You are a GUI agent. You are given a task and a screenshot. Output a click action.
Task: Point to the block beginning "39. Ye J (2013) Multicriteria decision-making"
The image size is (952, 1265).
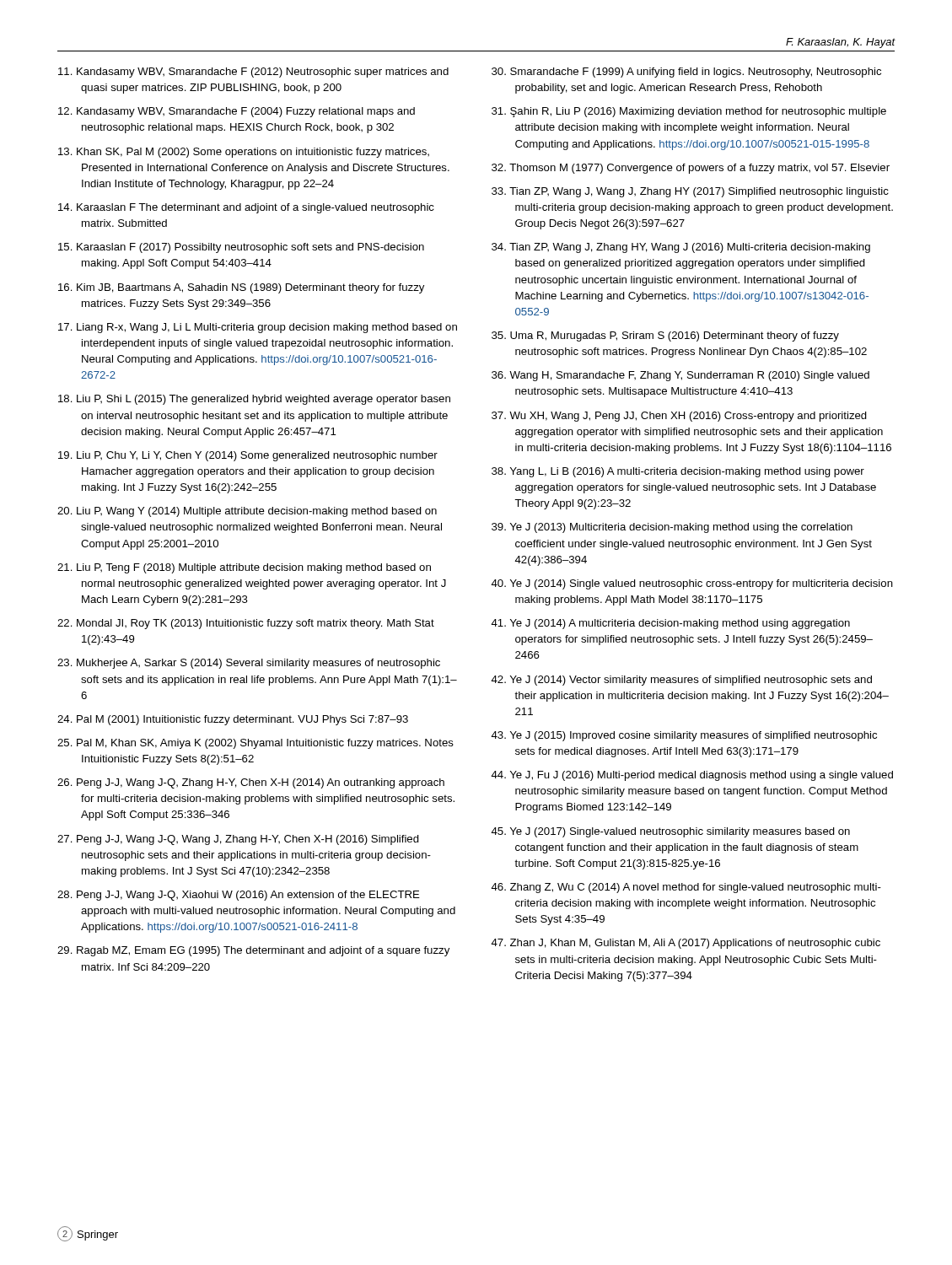tap(681, 543)
